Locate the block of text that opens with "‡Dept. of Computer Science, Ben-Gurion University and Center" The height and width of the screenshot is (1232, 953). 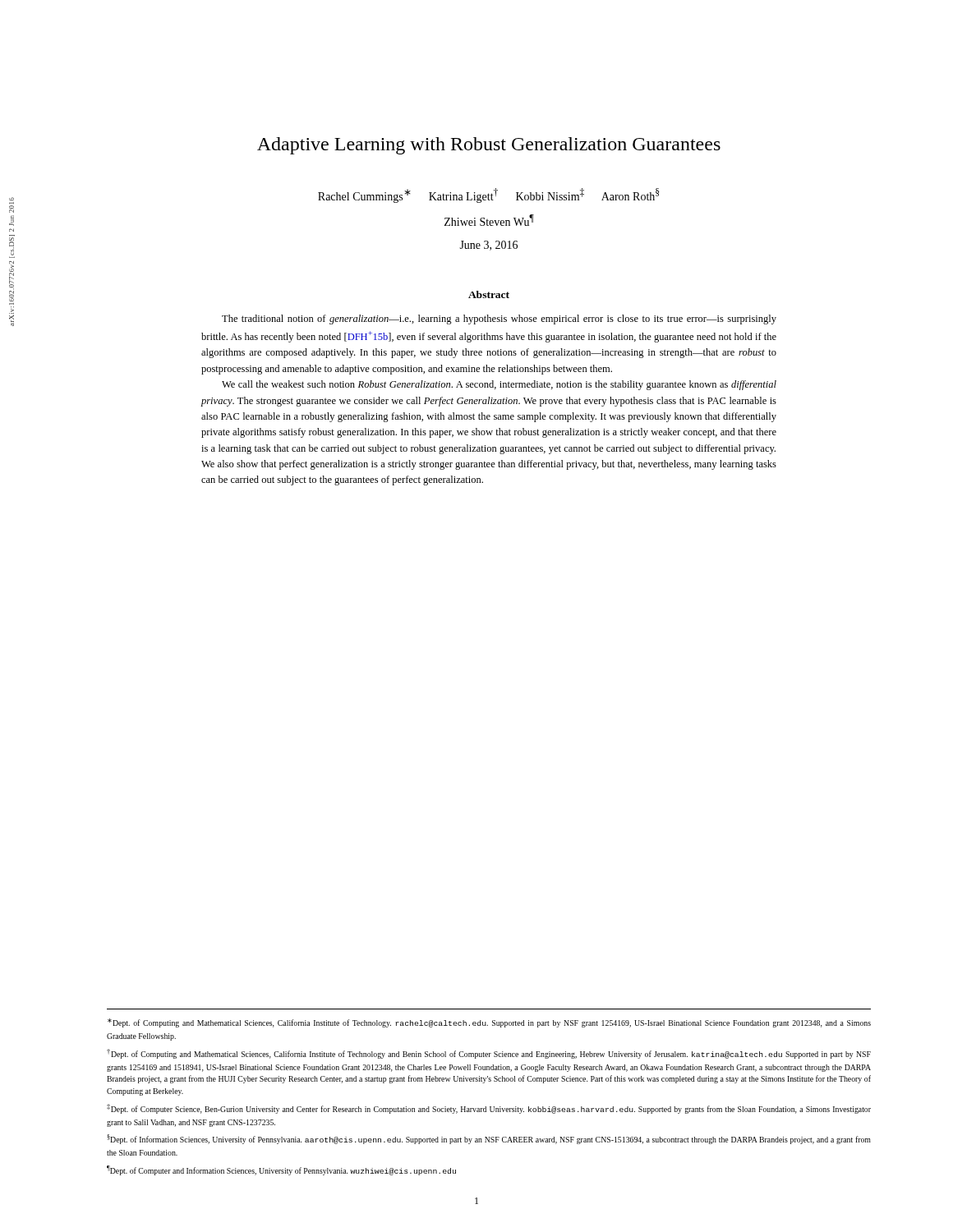point(489,1115)
